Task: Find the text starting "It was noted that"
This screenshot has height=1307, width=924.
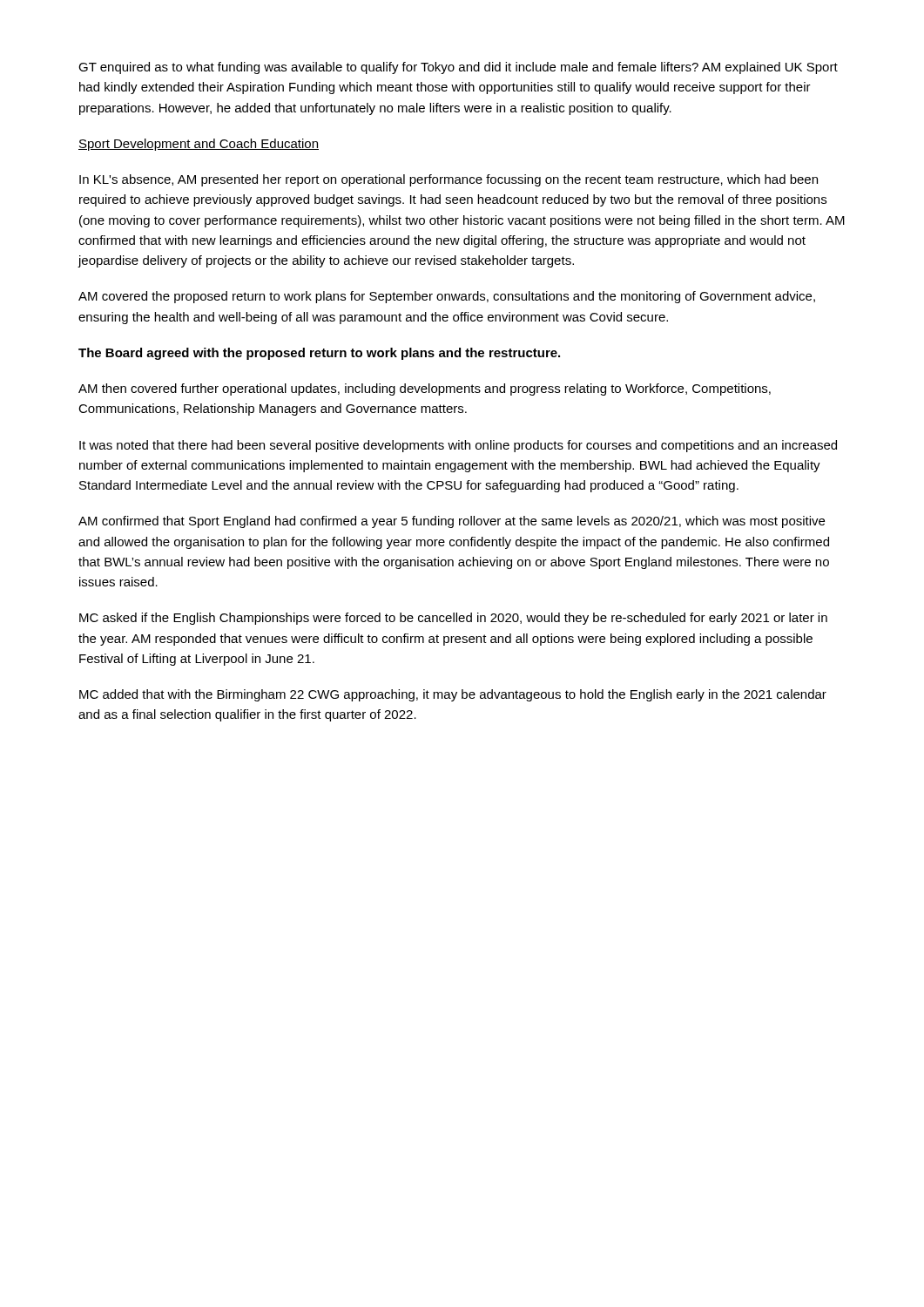Action: [x=458, y=465]
